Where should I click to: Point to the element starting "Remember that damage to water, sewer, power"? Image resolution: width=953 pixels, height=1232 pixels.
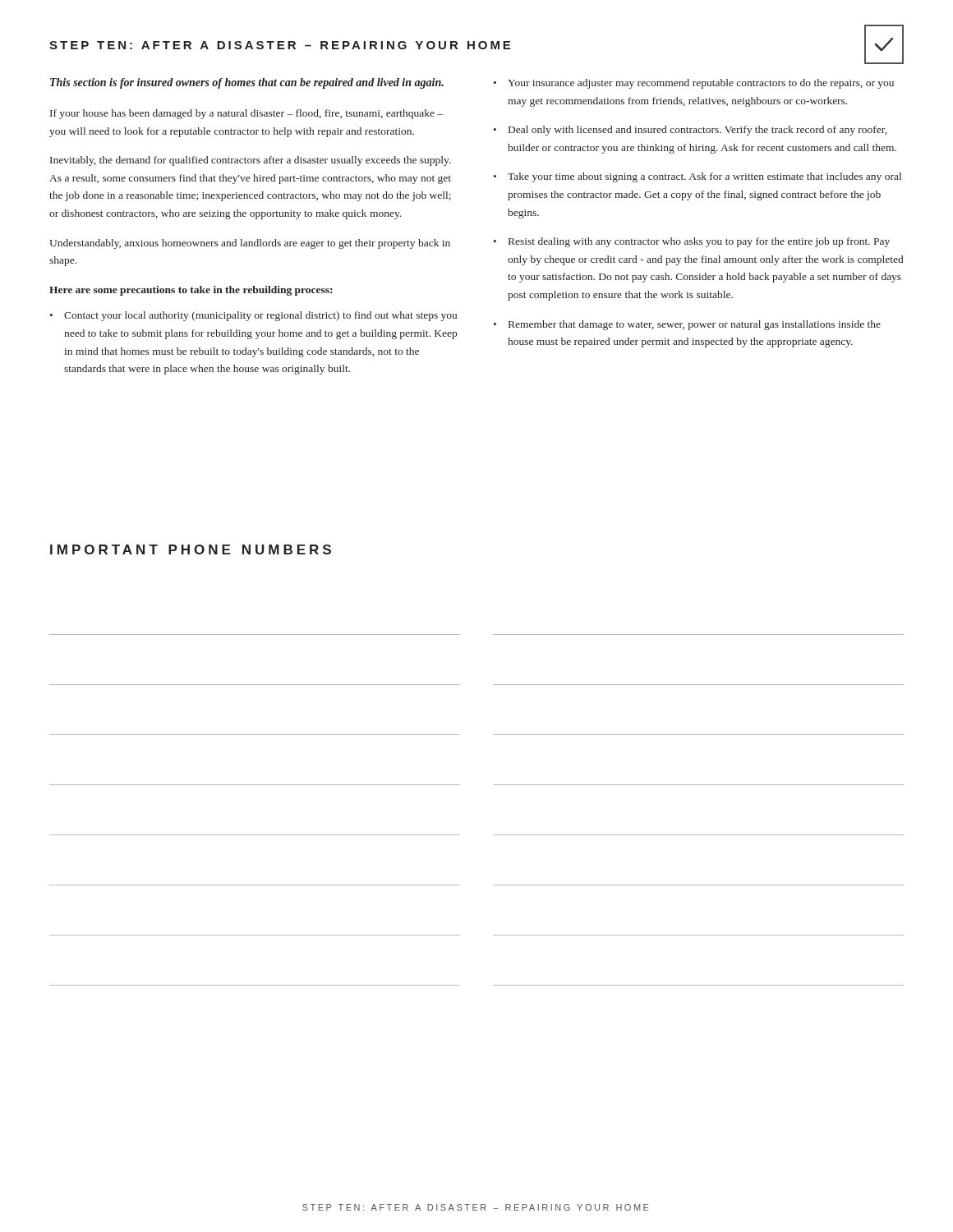[x=694, y=333]
